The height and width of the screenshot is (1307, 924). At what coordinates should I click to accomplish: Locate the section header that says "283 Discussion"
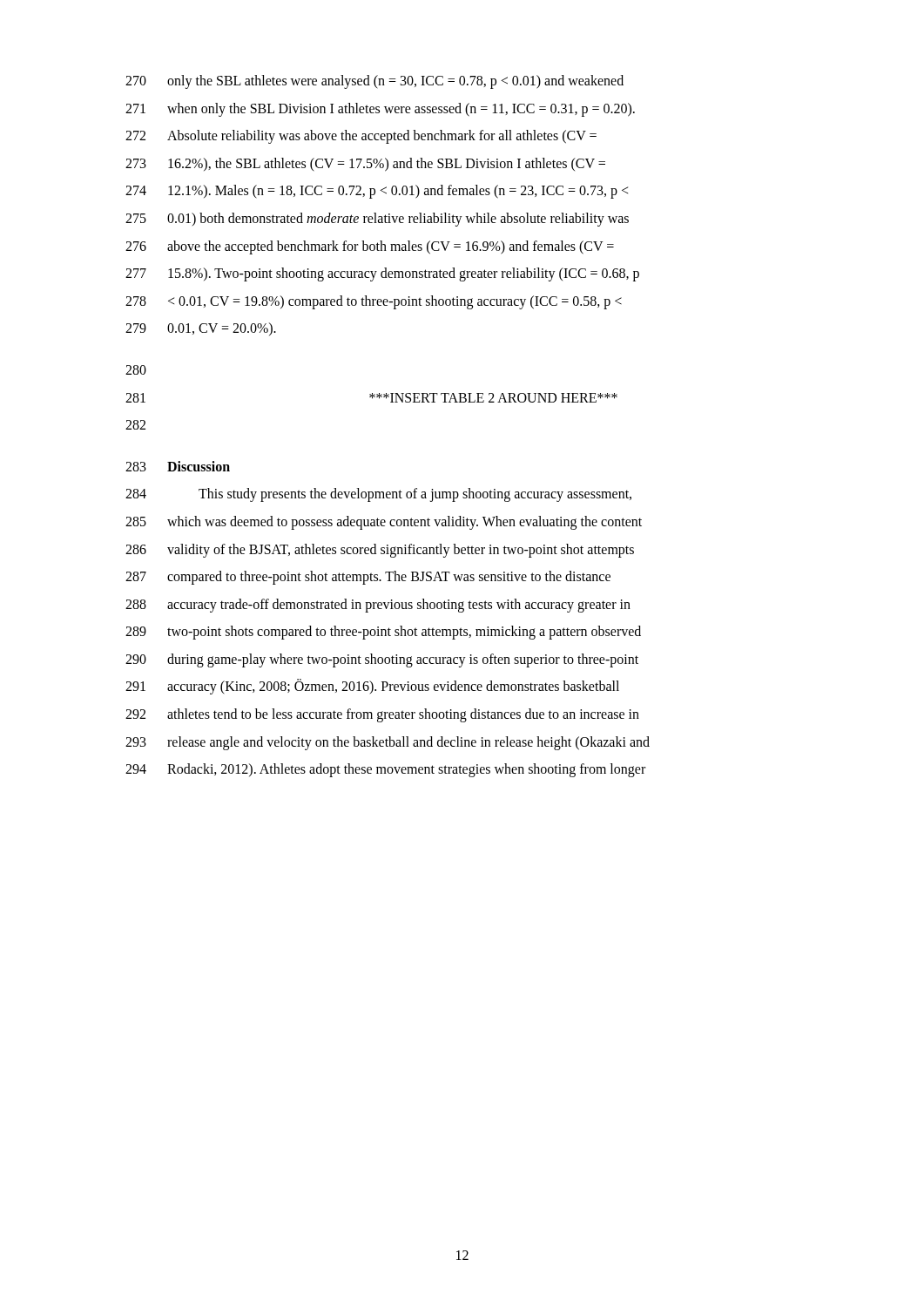tap(178, 466)
